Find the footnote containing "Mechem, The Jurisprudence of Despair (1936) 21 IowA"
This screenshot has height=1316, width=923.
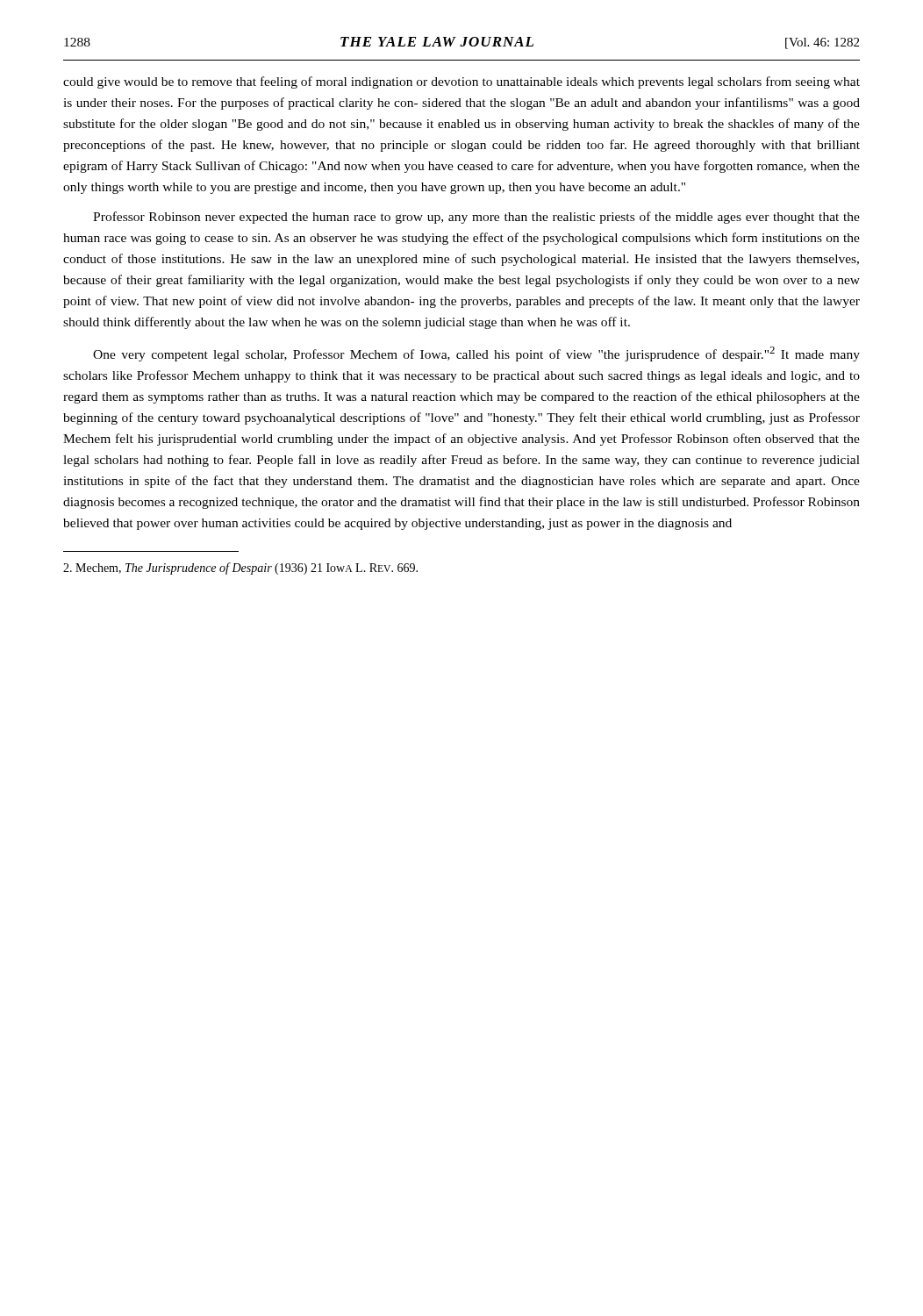(240, 569)
